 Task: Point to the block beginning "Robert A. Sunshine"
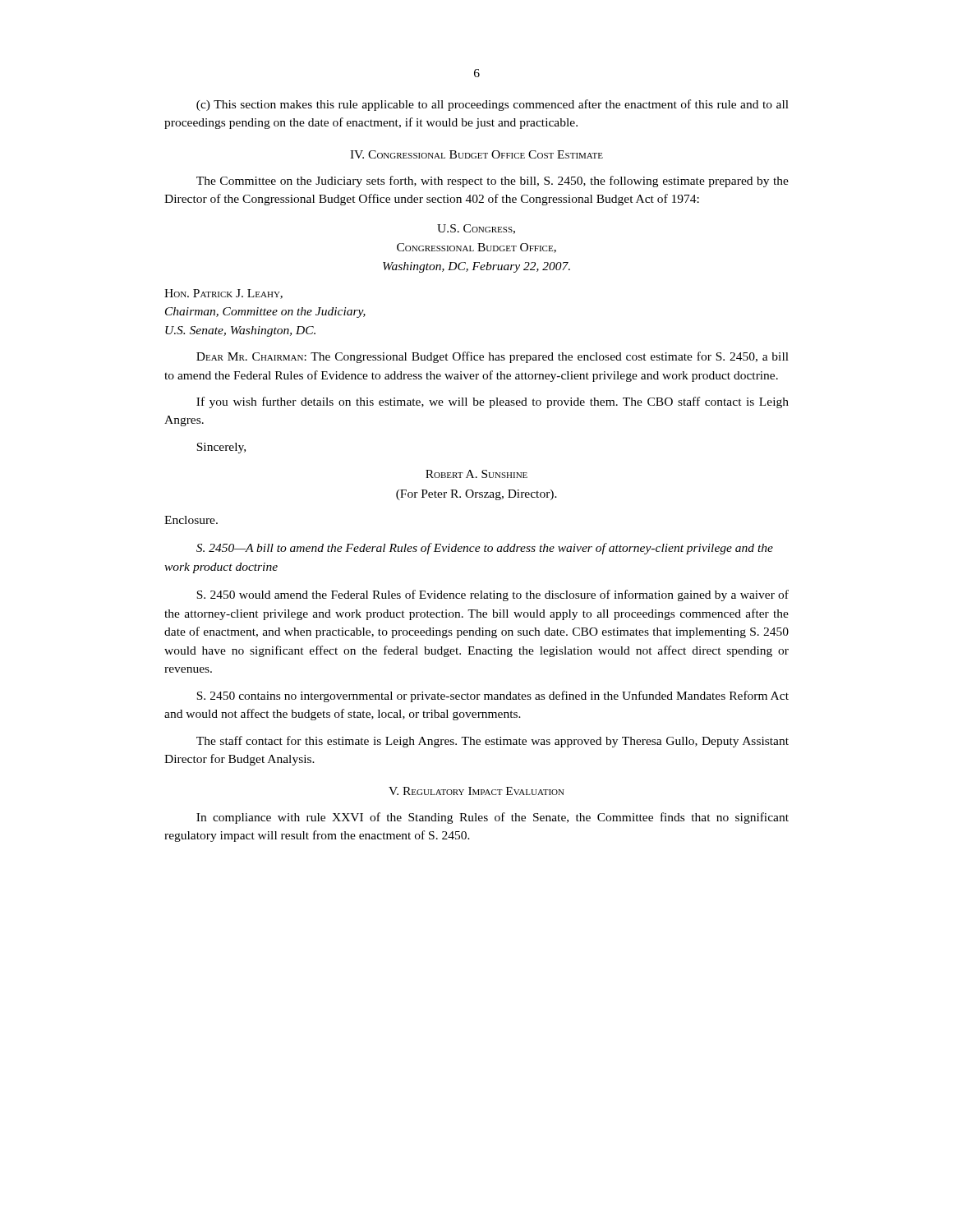click(476, 483)
